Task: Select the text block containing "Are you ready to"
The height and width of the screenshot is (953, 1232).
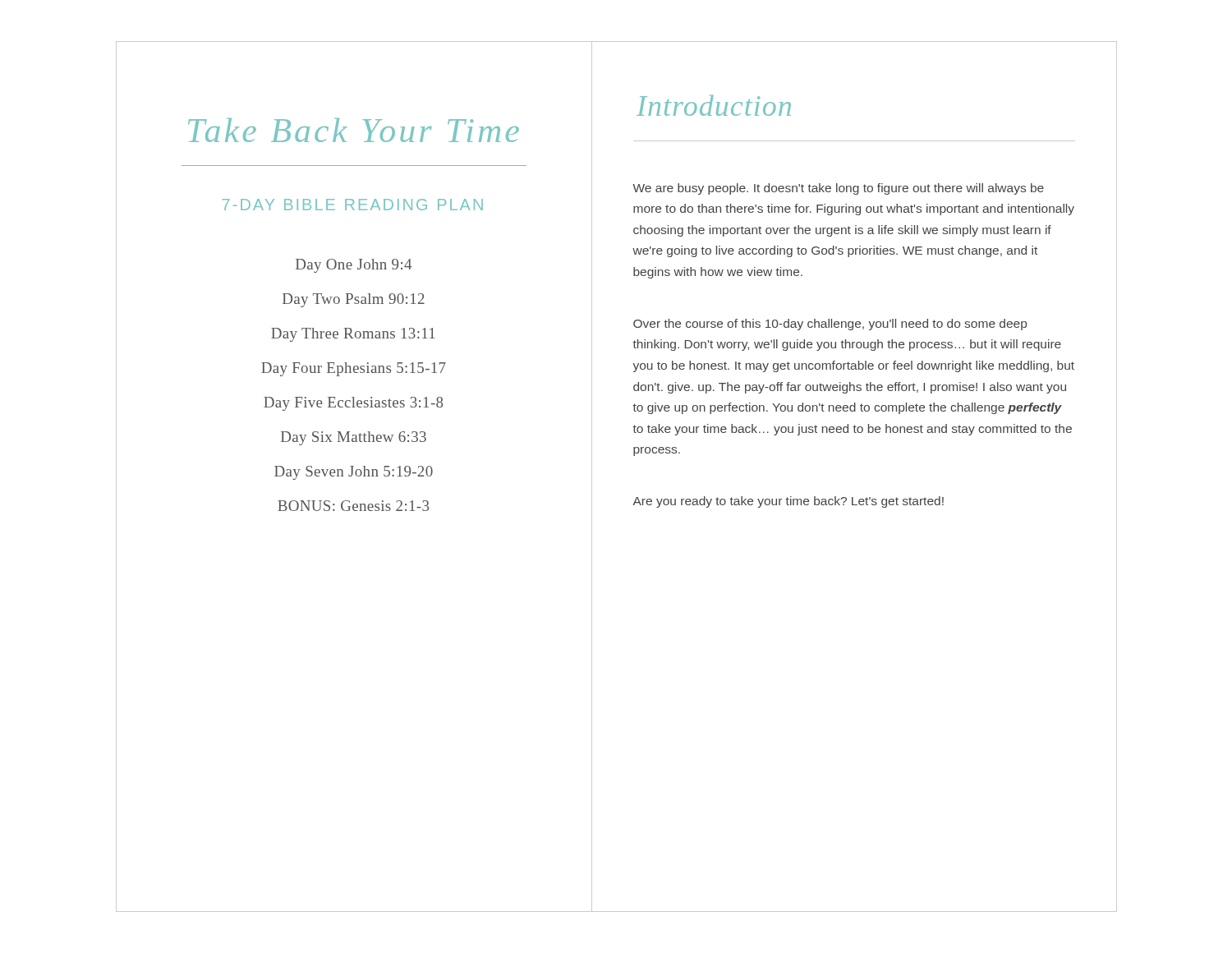Action: [789, 501]
